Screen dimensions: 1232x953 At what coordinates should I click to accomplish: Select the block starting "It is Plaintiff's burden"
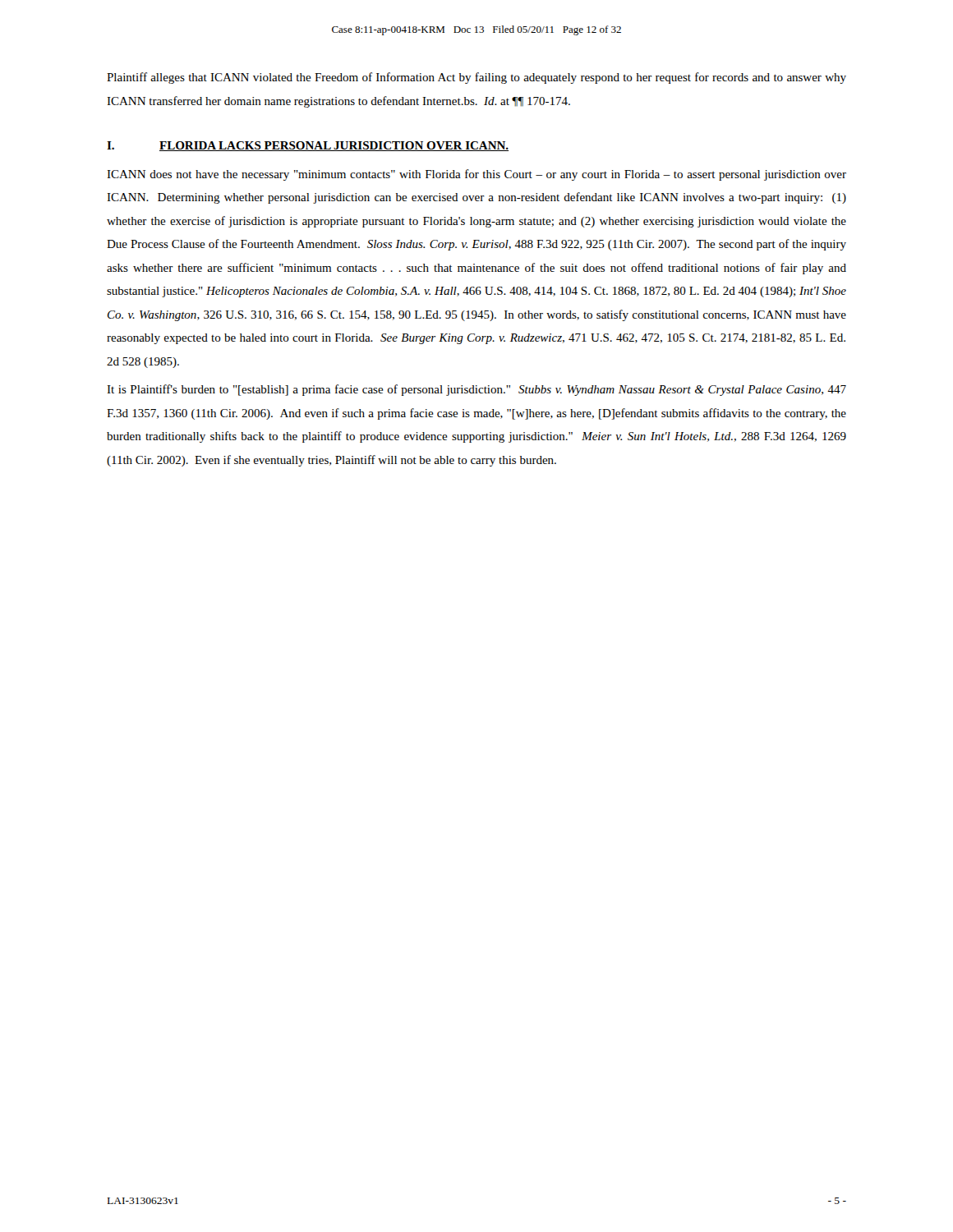tap(476, 425)
